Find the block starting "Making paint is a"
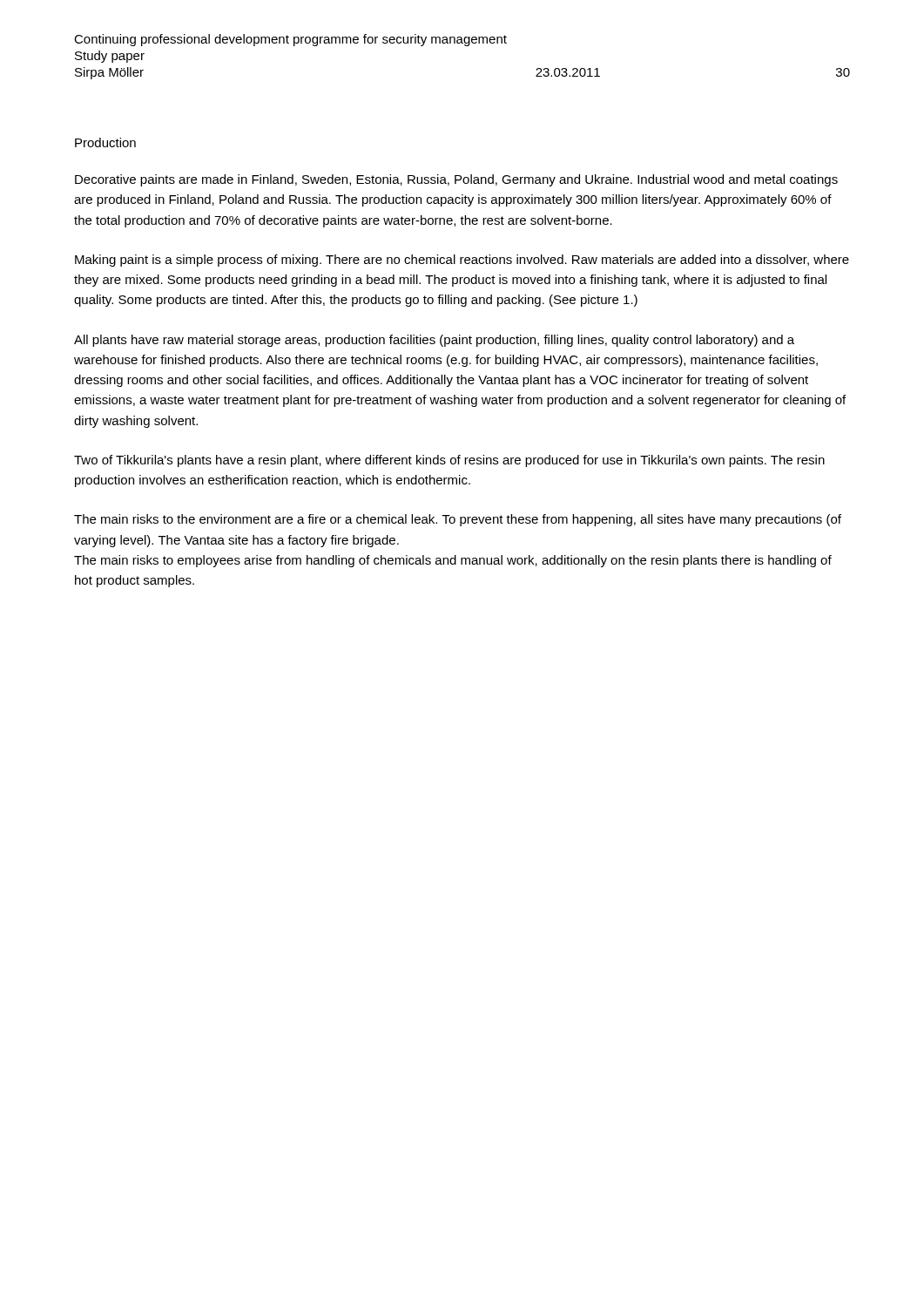This screenshot has height=1307, width=924. (462, 279)
